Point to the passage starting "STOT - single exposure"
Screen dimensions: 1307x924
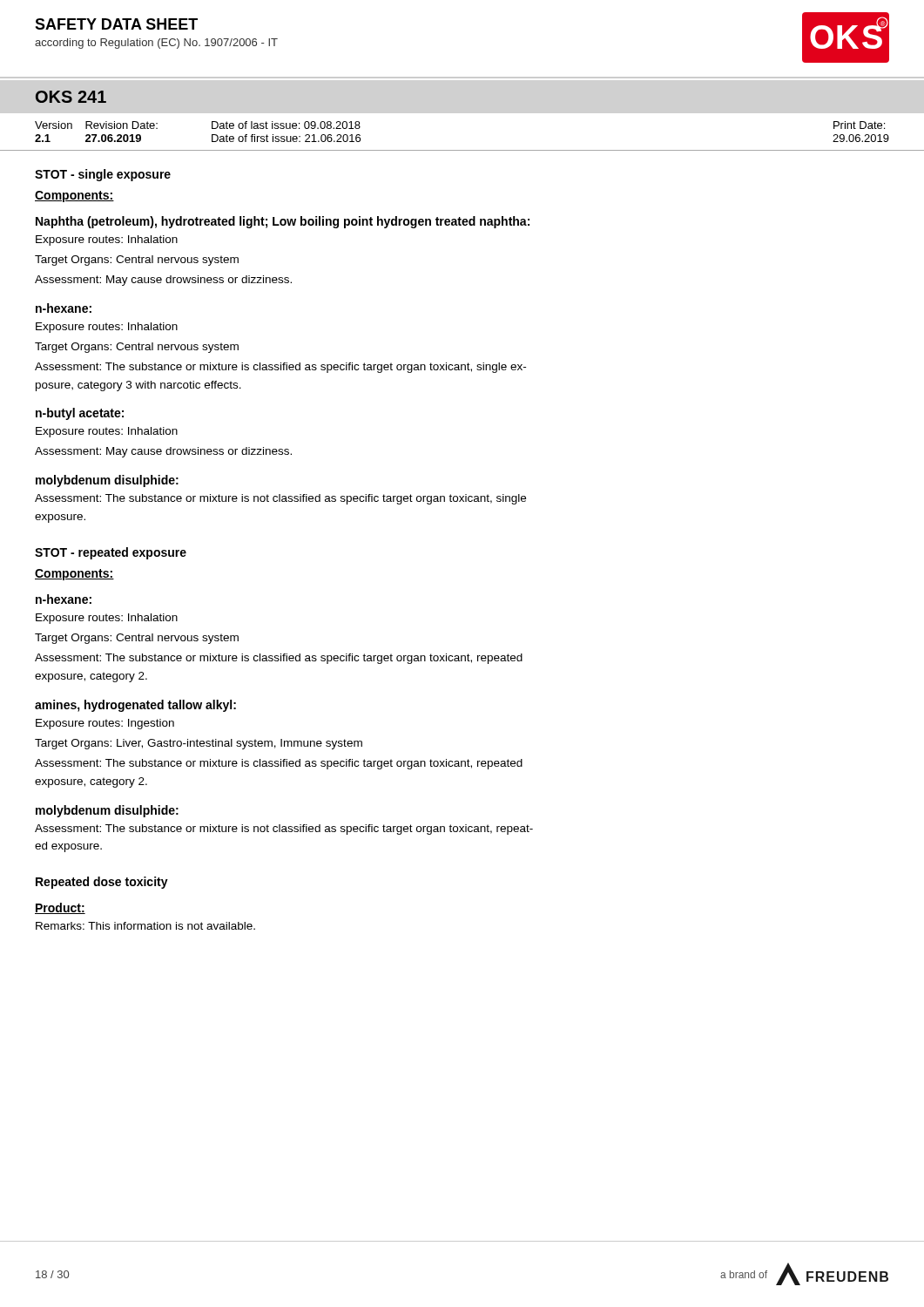(103, 174)
